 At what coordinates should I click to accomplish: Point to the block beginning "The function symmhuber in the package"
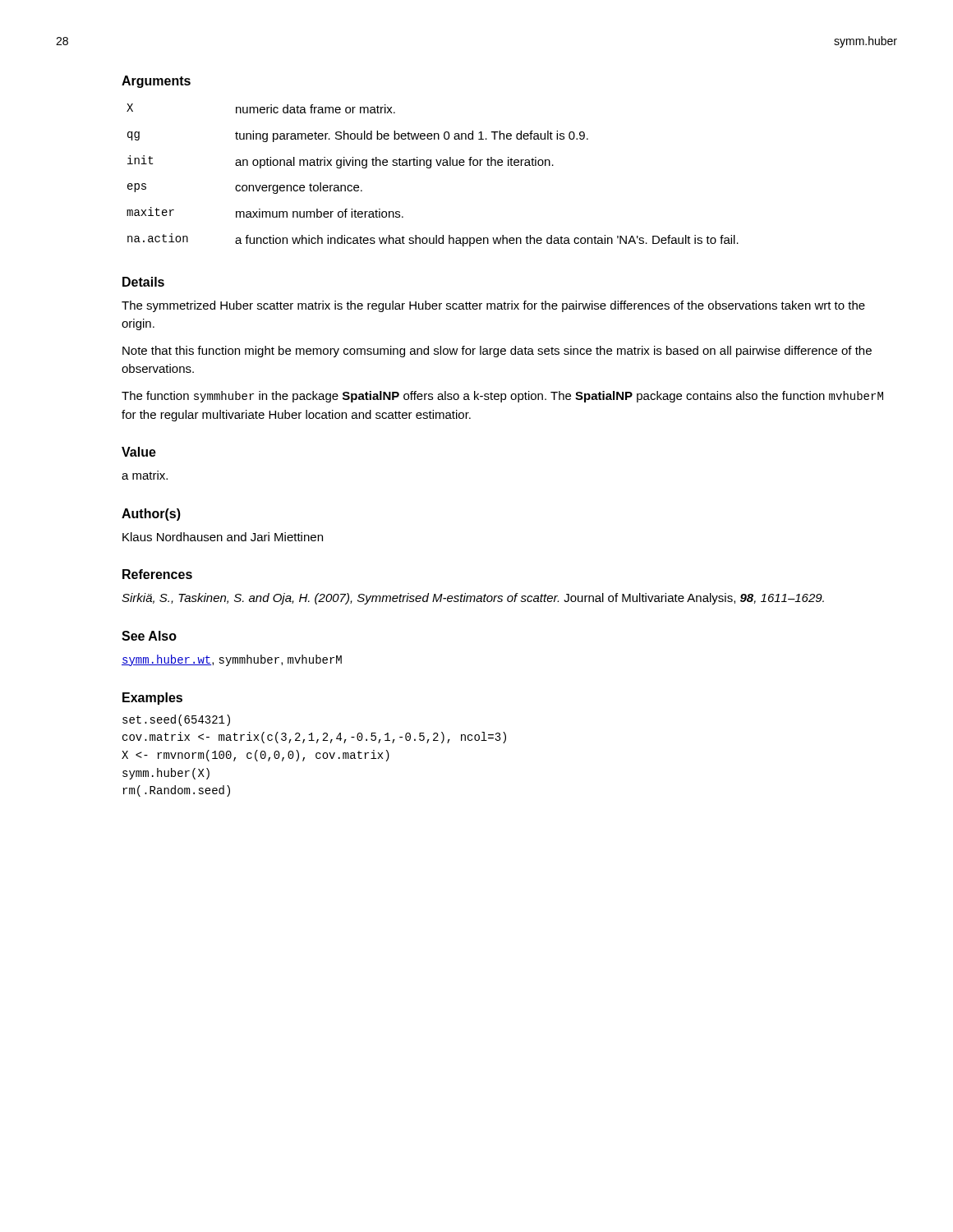tap(503, 405)
